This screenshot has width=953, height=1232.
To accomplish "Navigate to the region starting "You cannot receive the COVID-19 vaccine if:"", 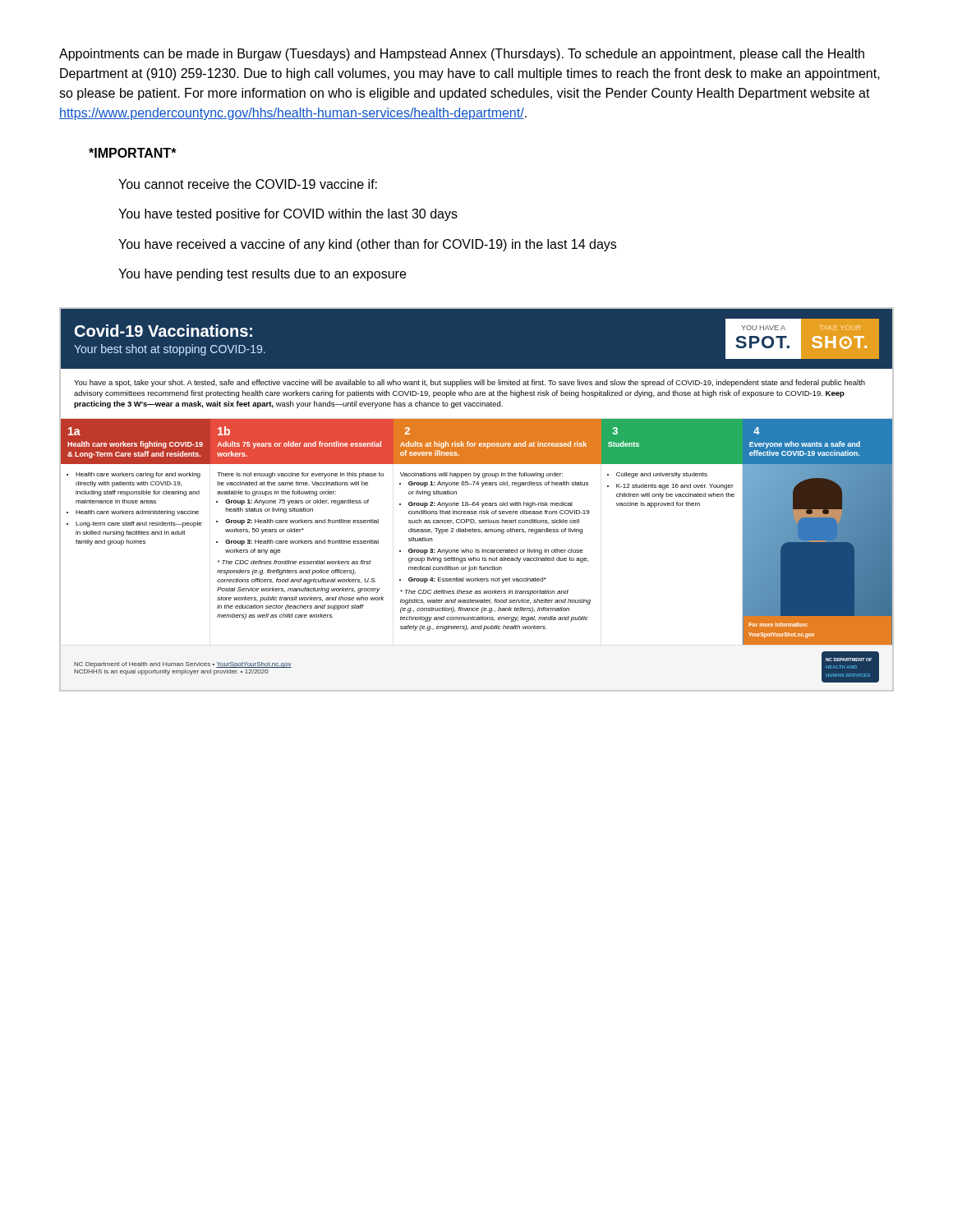I will coord(248,184).
